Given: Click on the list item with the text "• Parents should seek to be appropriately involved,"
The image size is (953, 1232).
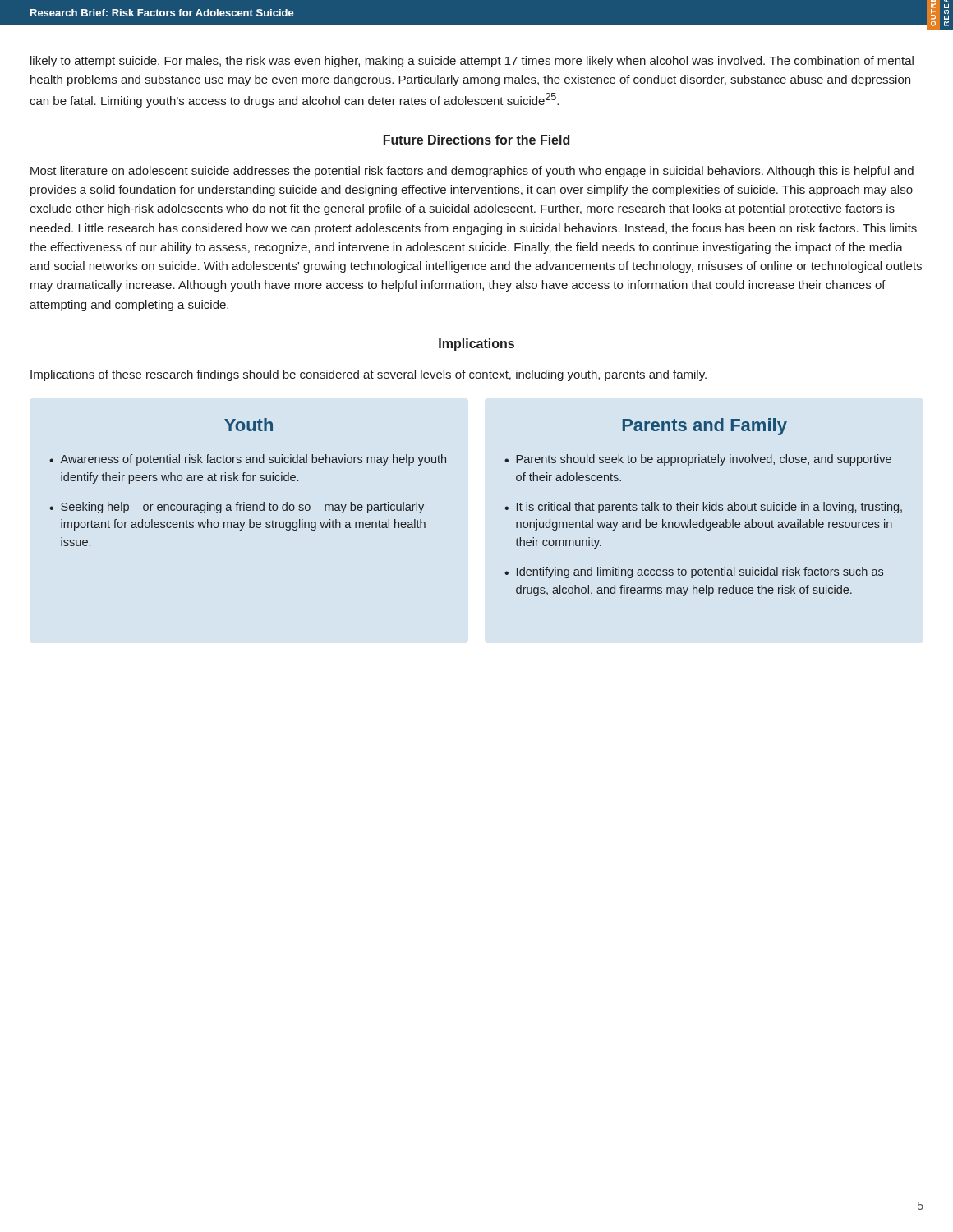Looking at the screenshot, I should point(704,469).
